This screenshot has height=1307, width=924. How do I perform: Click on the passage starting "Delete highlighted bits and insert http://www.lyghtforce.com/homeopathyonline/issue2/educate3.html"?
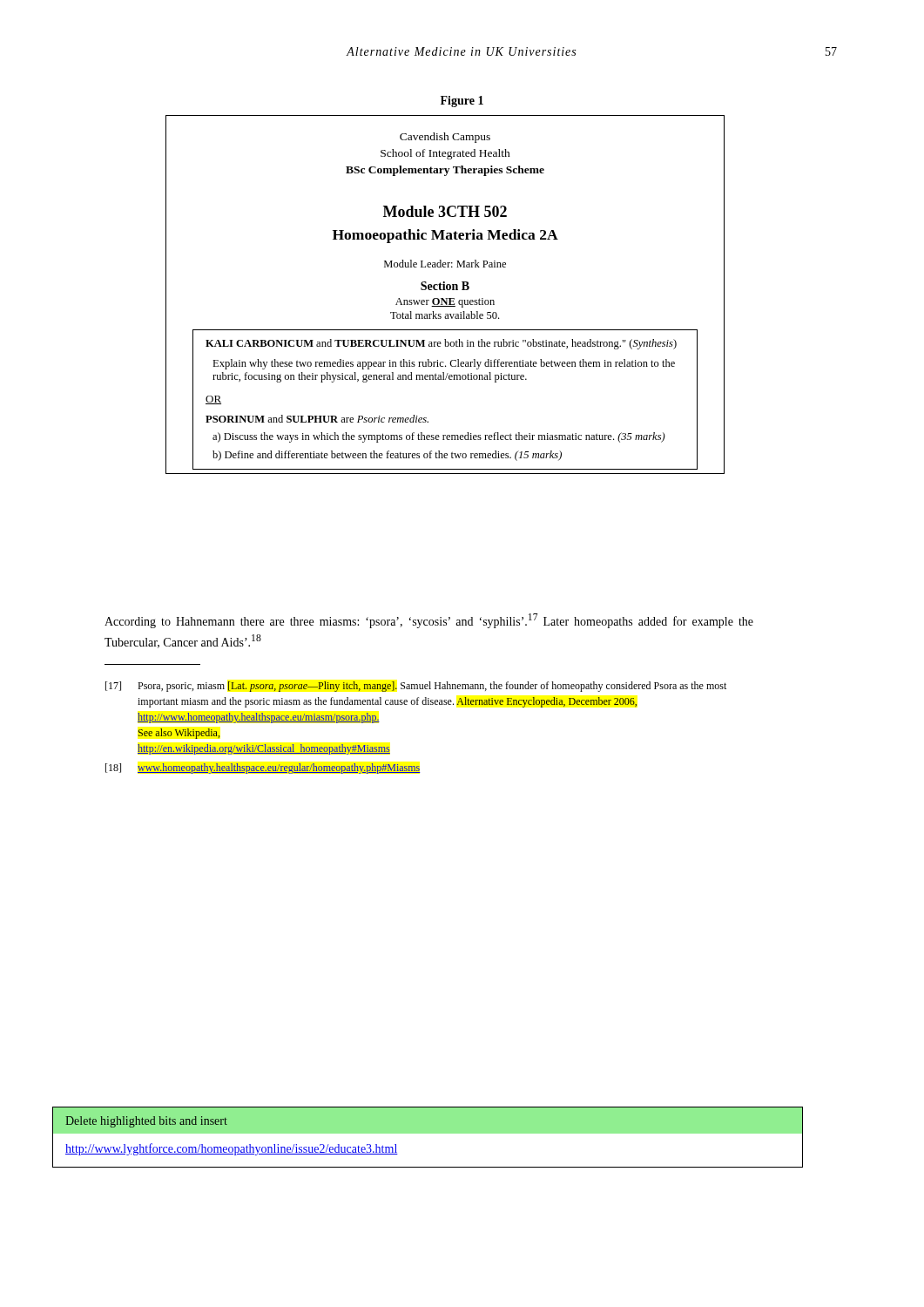(428, 1137)
